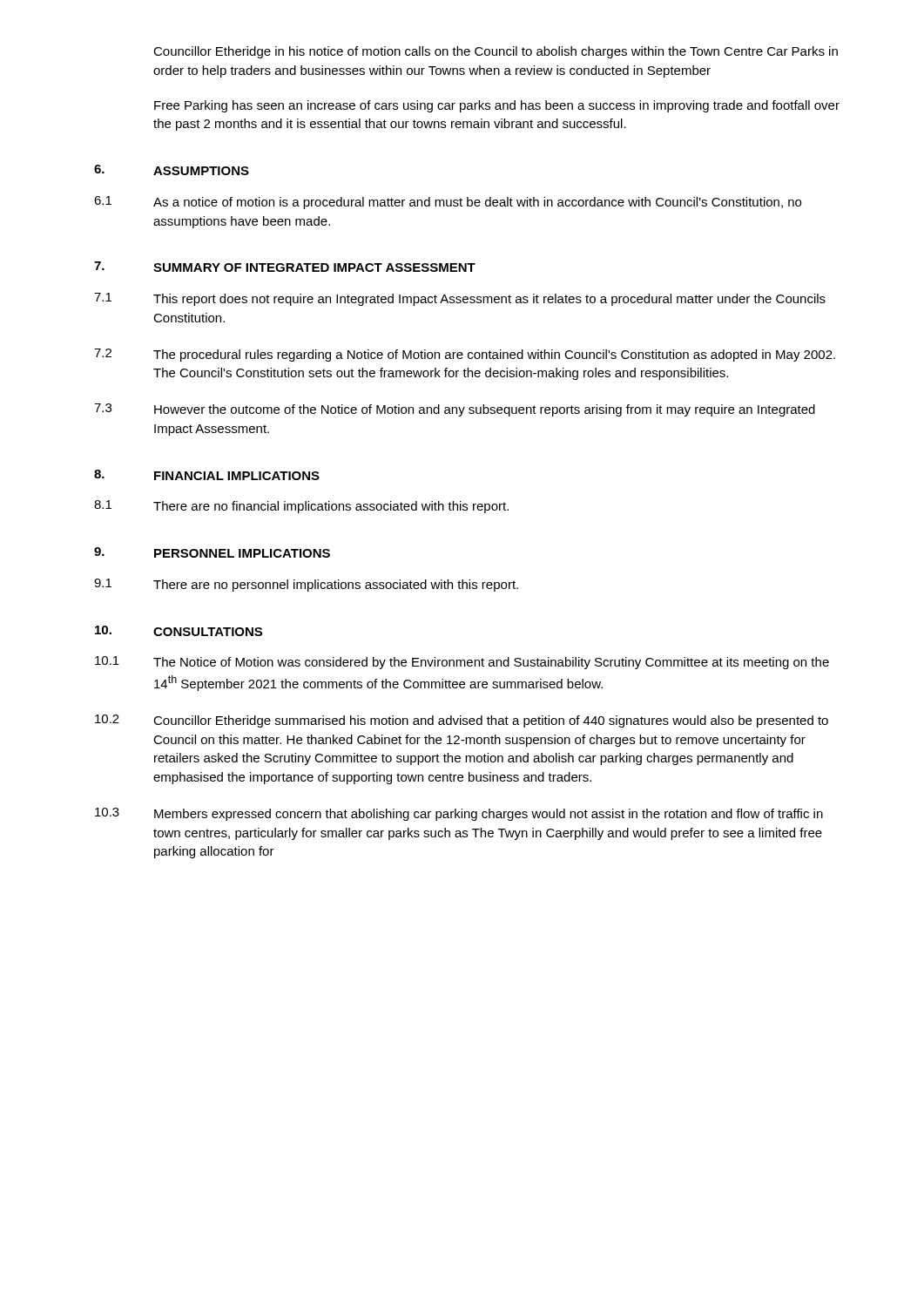Locate the section header that reads "8. FINANCIAL IMPLICATIONS"
The height and width of the screenshot is (1307, 924).
click(x=207, y=475)
